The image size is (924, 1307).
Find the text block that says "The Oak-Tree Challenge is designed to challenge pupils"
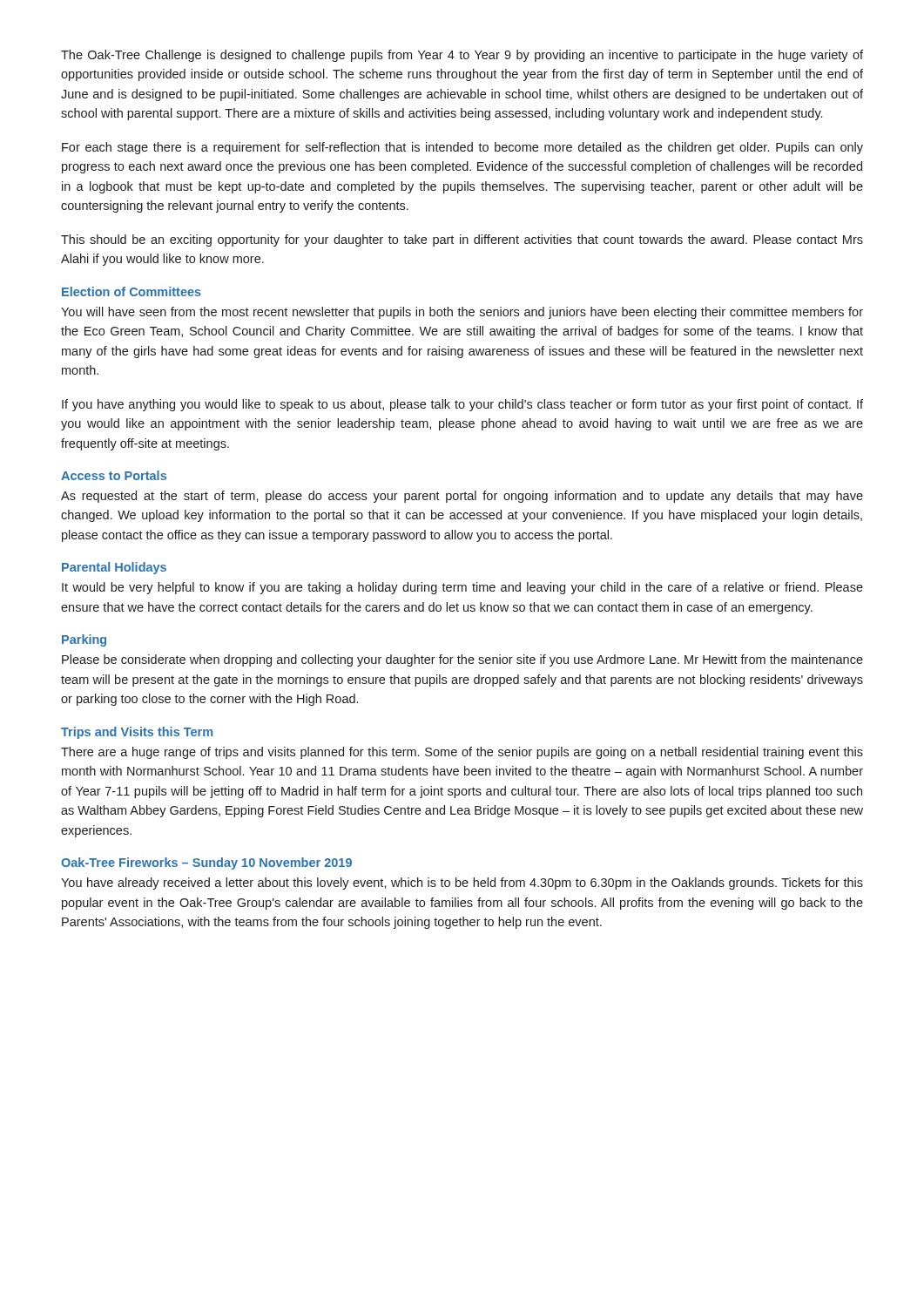click(x=462, y=84)
